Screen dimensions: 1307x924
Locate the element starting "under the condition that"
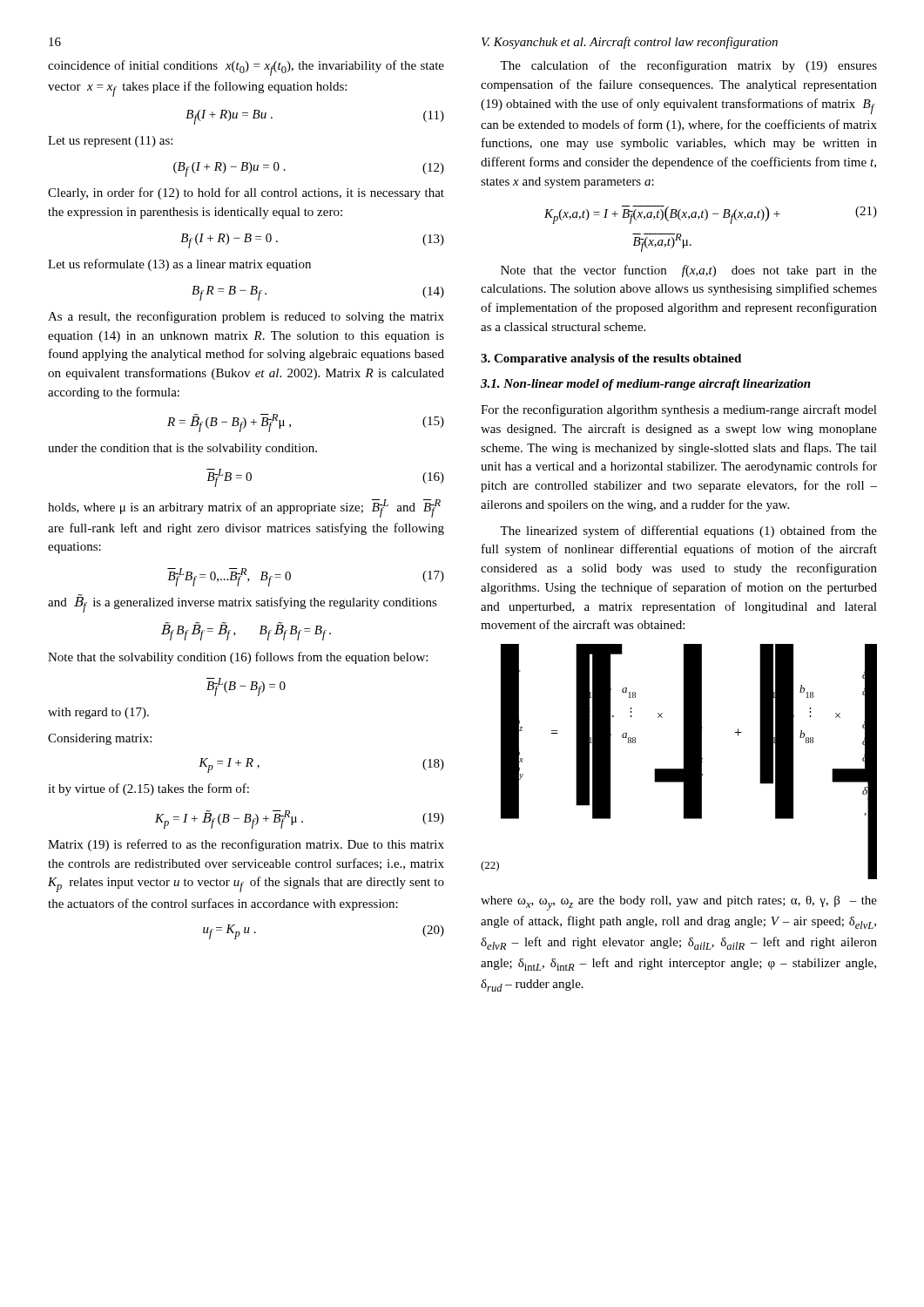click(x=246, y=448)
